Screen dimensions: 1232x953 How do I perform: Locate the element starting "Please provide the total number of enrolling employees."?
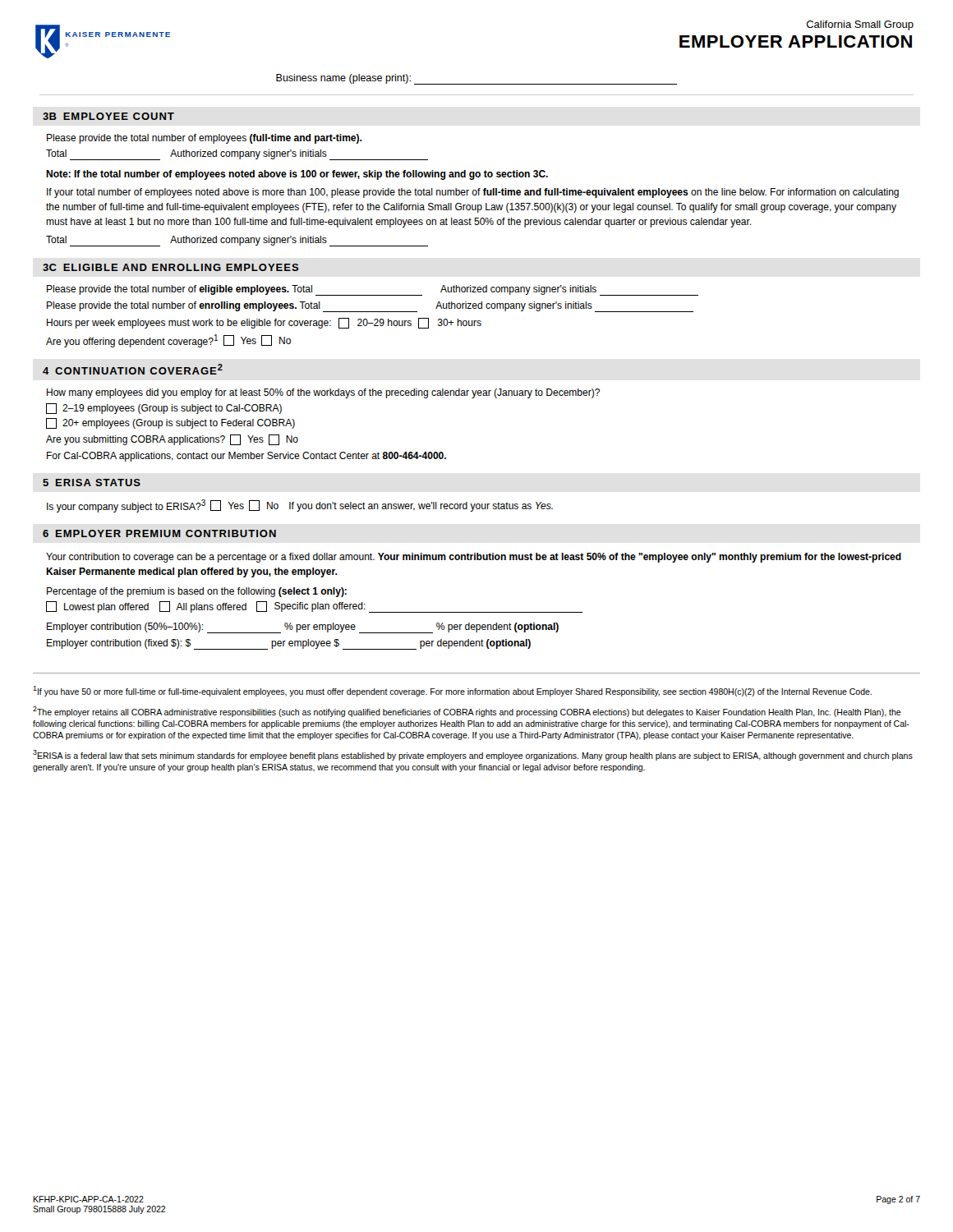370,306
